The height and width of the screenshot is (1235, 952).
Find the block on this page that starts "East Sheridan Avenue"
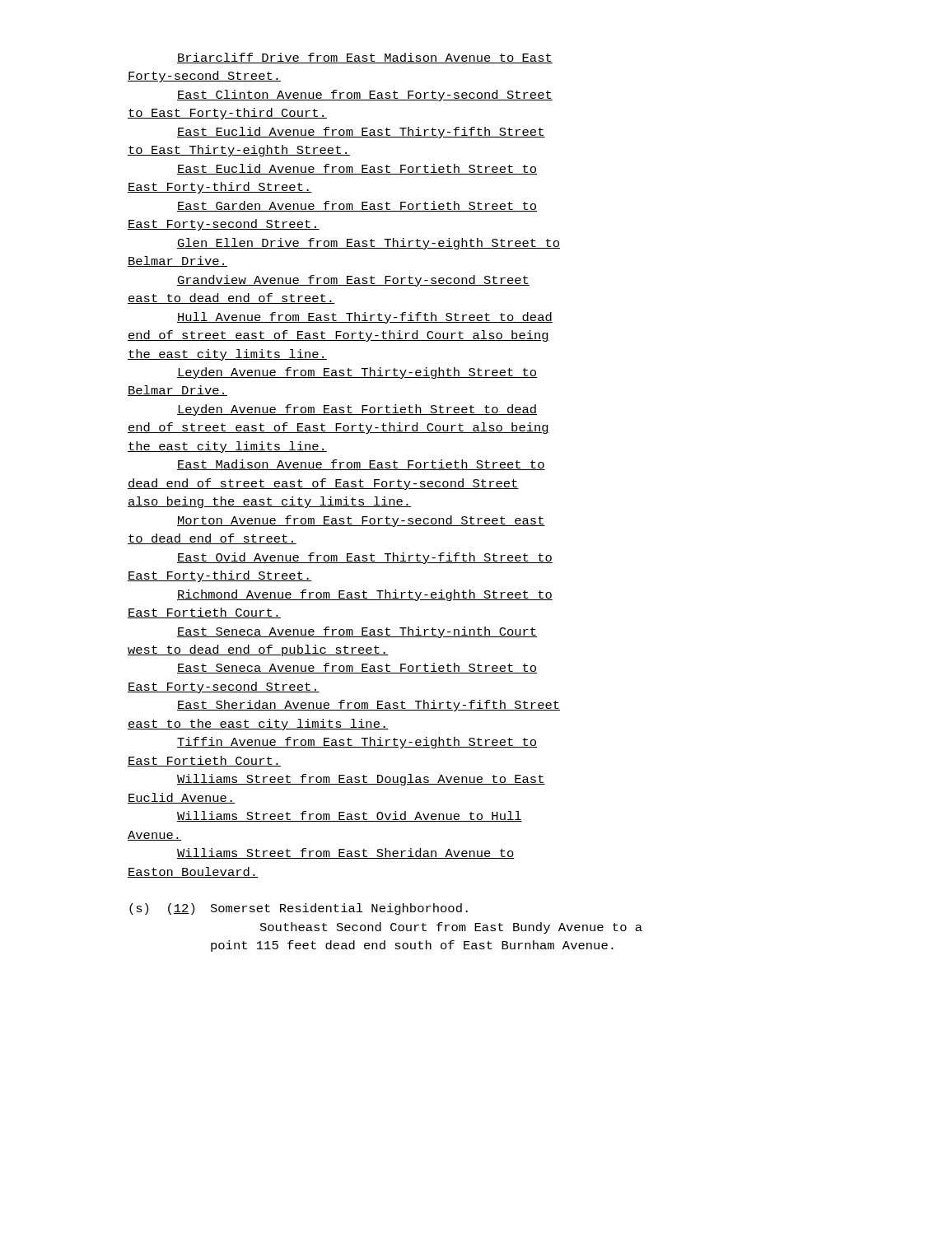449,715
